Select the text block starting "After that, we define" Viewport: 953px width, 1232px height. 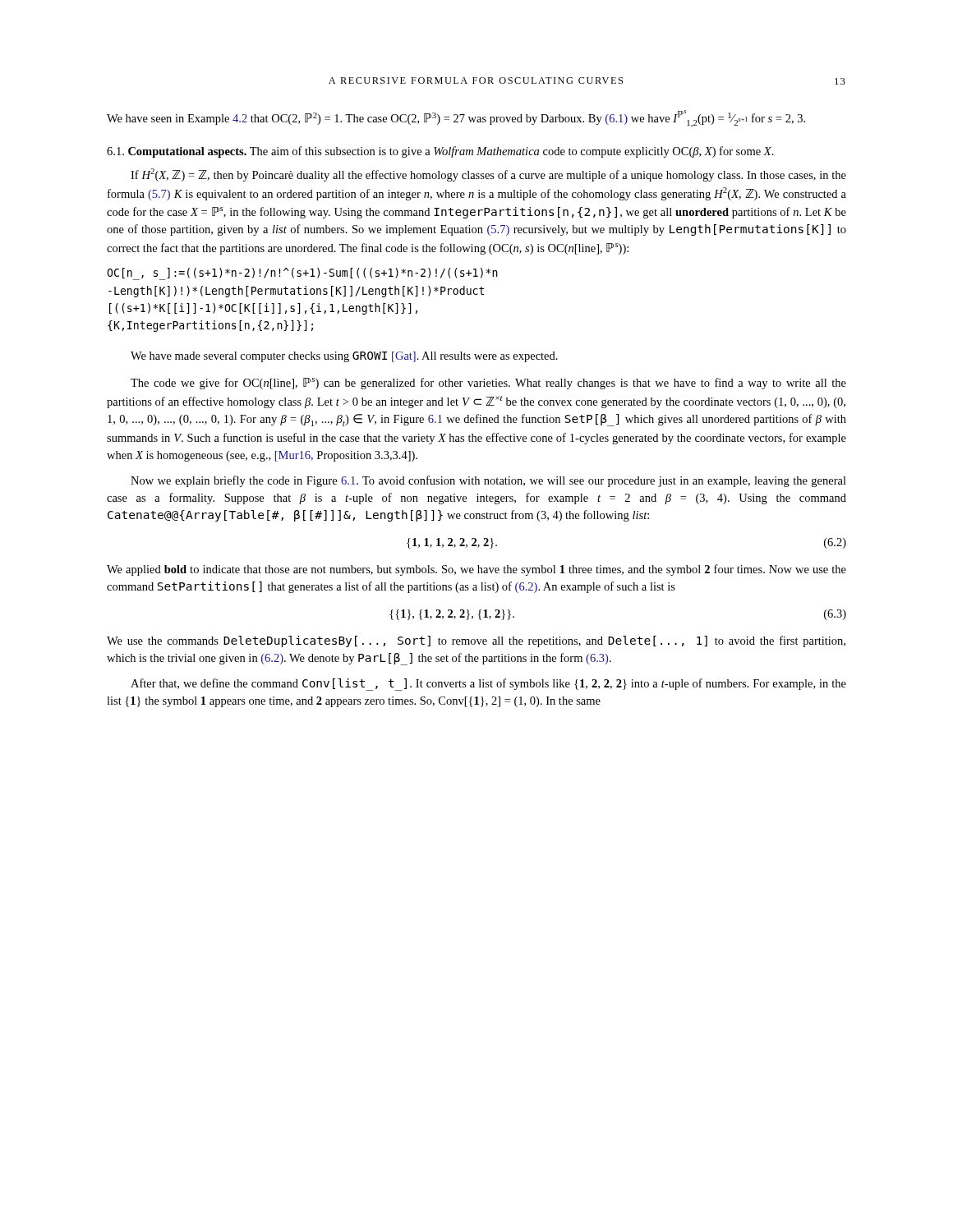click(476, 693)
